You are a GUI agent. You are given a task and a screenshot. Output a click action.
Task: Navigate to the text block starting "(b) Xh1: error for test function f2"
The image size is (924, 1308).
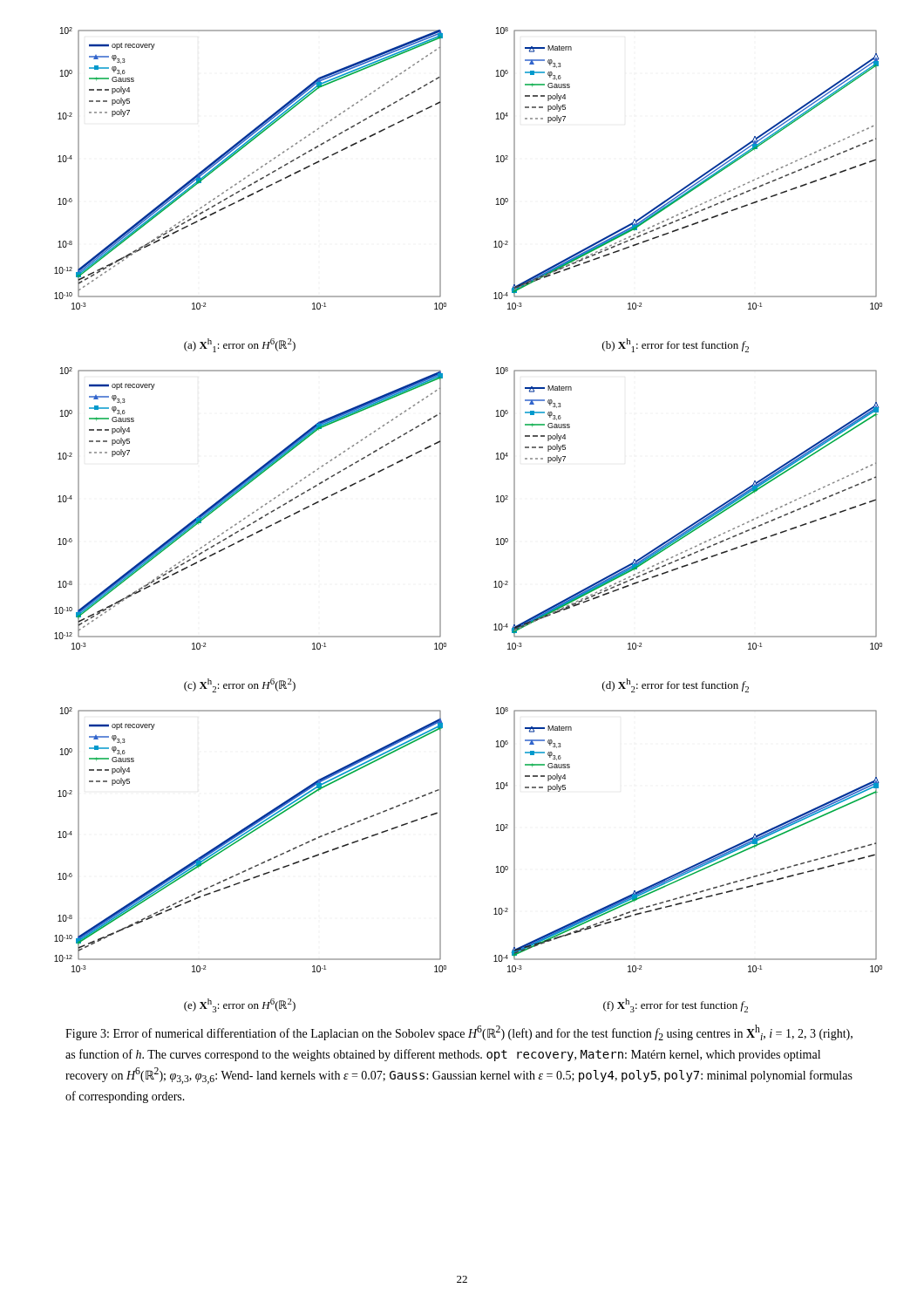click(x=676, y=345)
